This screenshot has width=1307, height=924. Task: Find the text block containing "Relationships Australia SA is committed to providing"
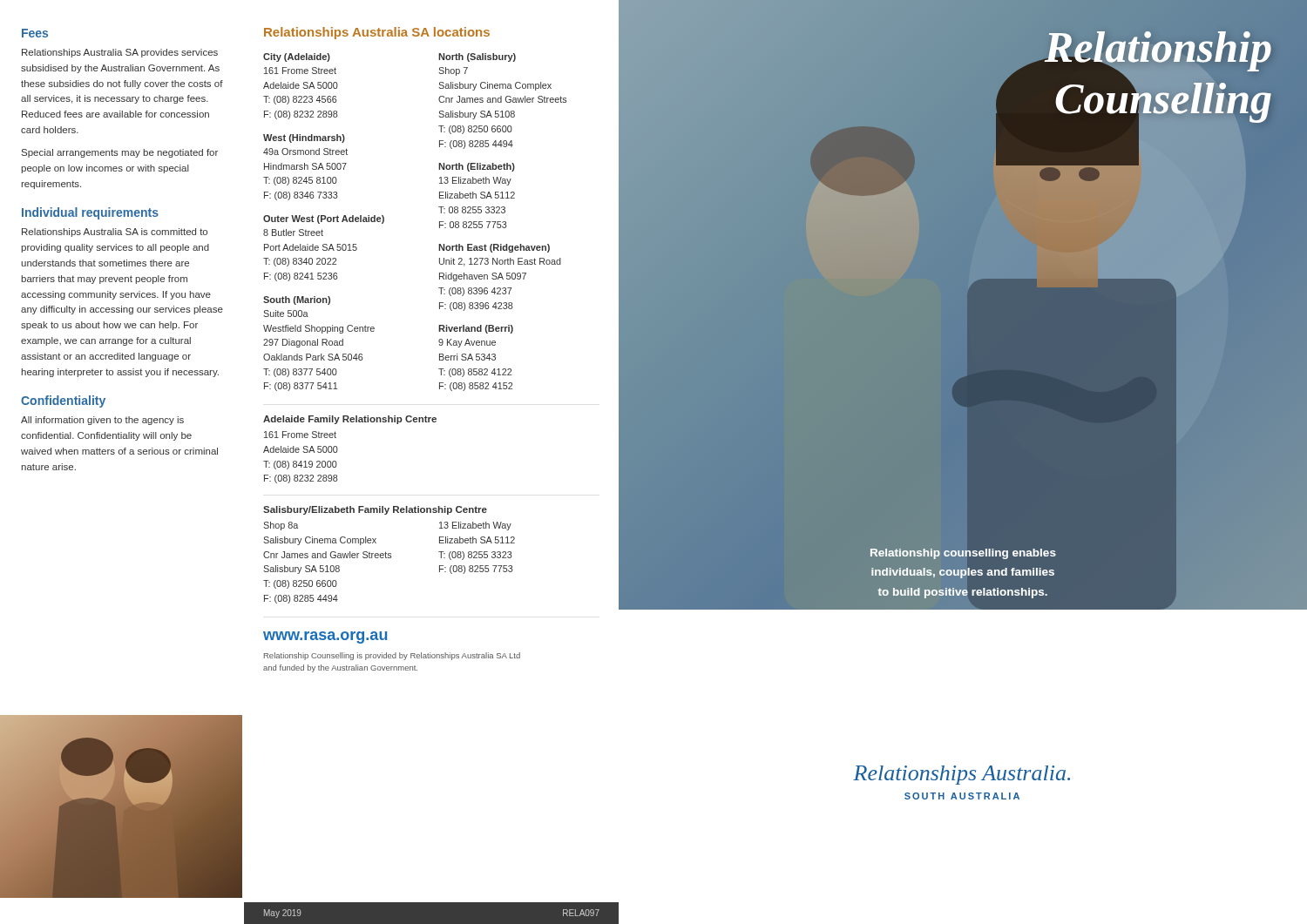(122, 302)
